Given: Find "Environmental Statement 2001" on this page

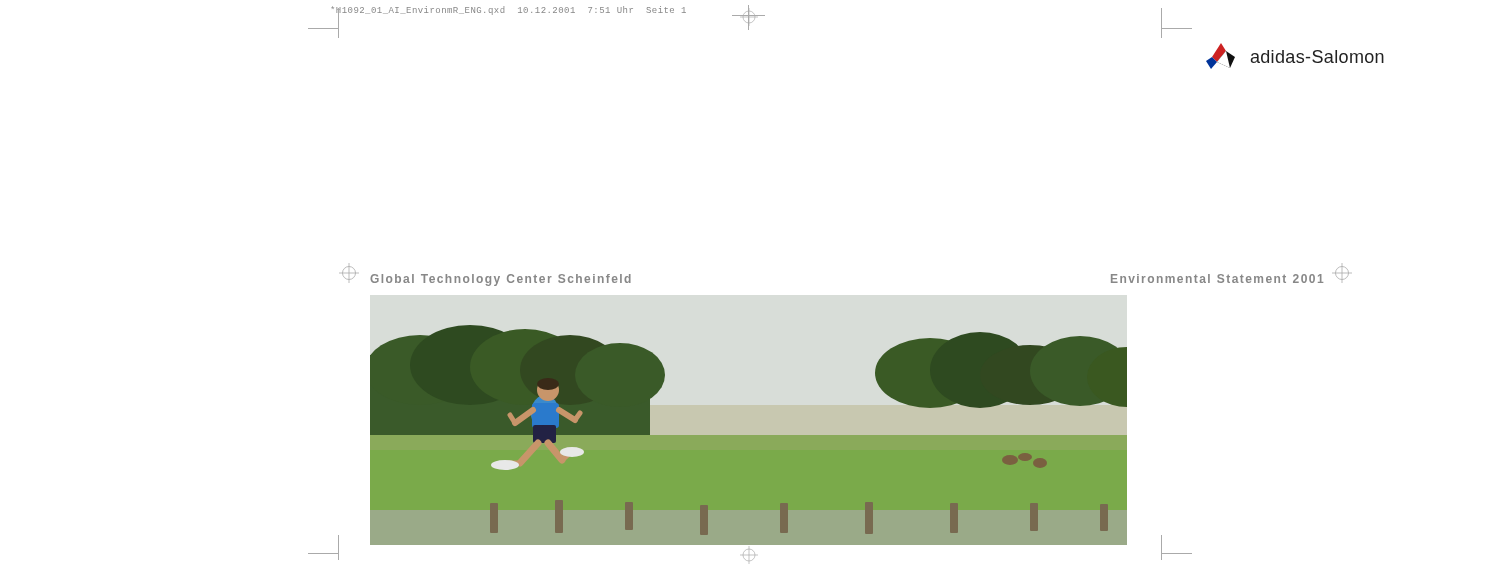Looking at the screenshot, I should click(1217, 279).
